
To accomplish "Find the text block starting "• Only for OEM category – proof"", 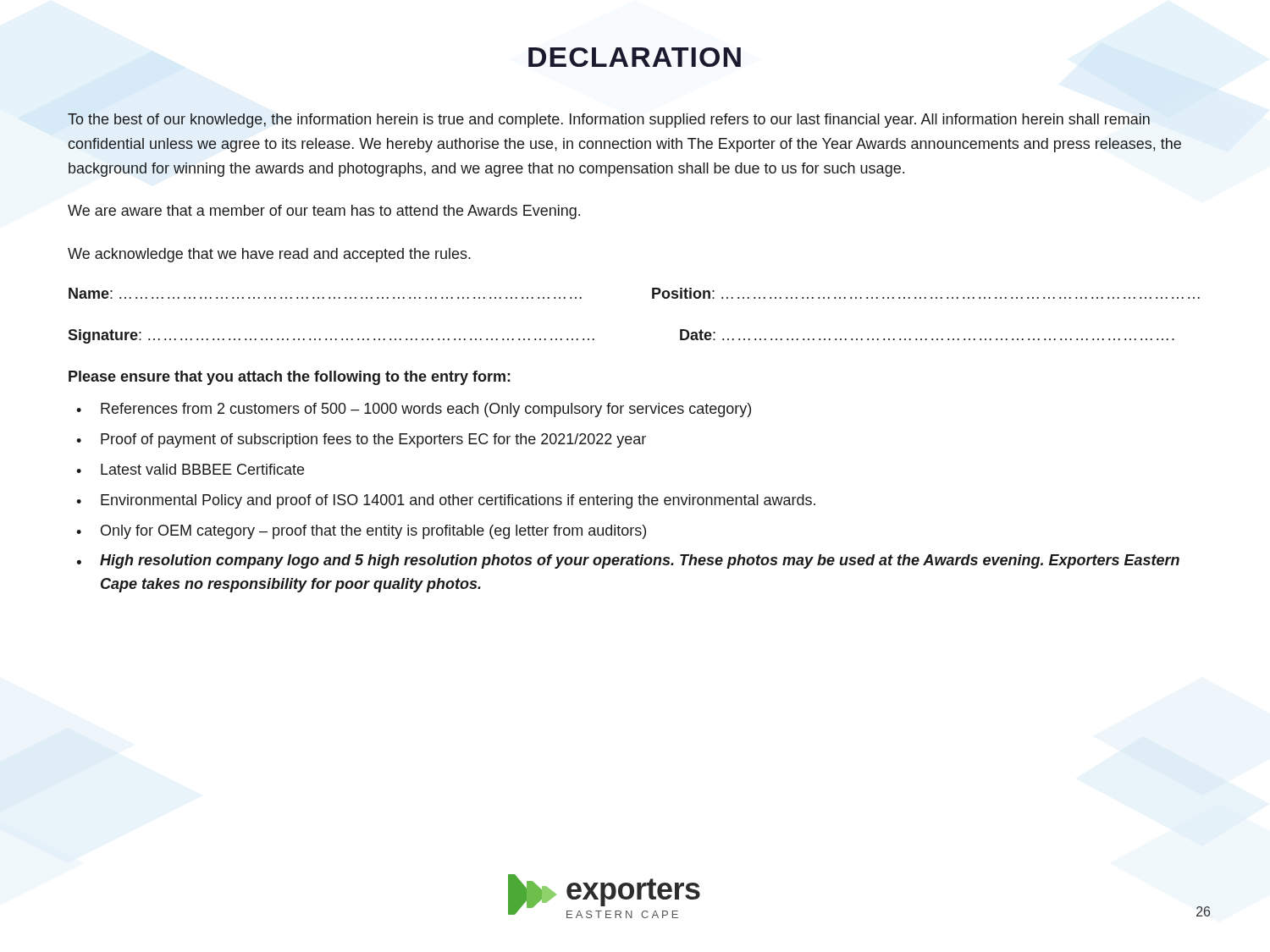I will point(362,532).
